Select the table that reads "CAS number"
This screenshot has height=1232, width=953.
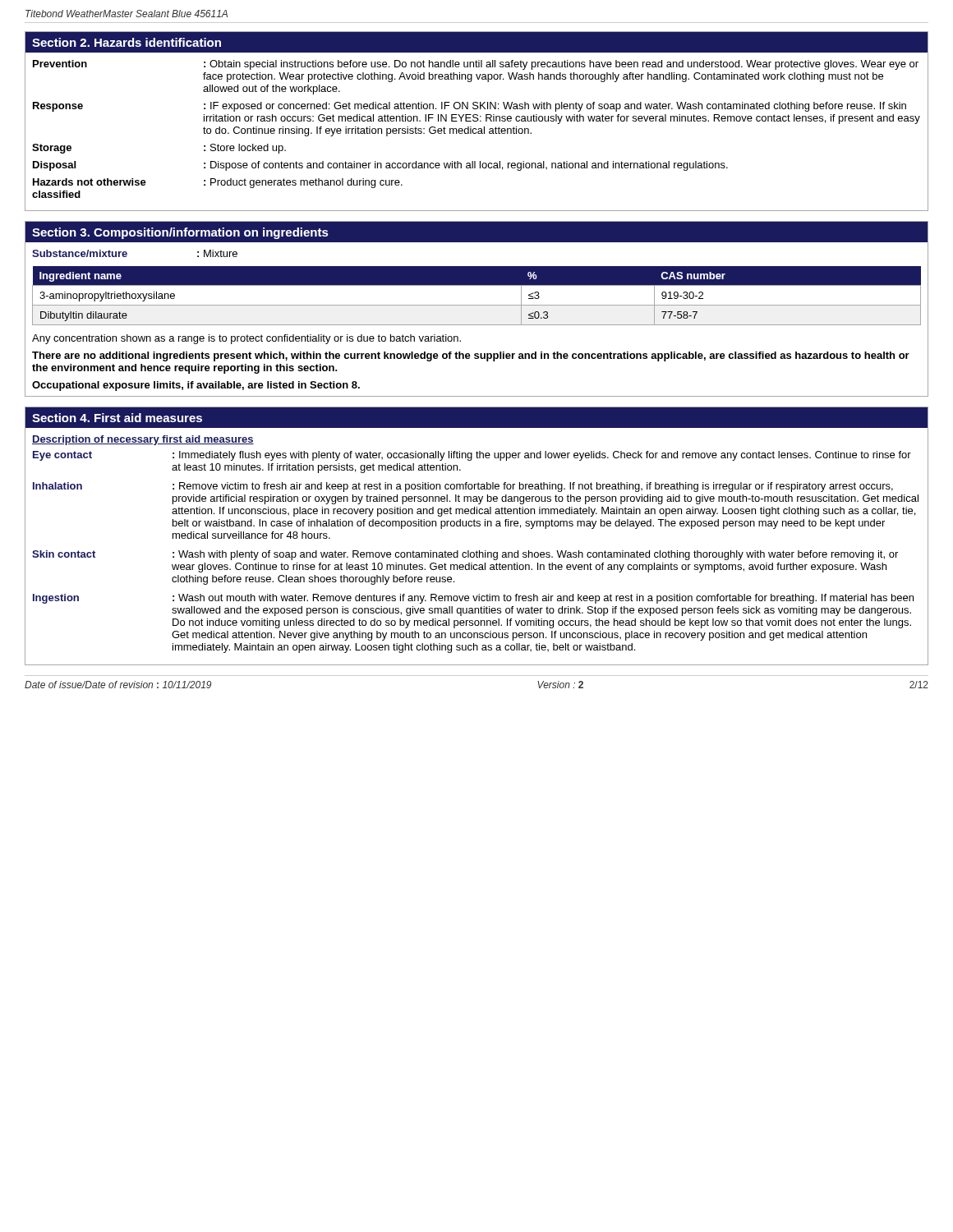click(476, 296)
